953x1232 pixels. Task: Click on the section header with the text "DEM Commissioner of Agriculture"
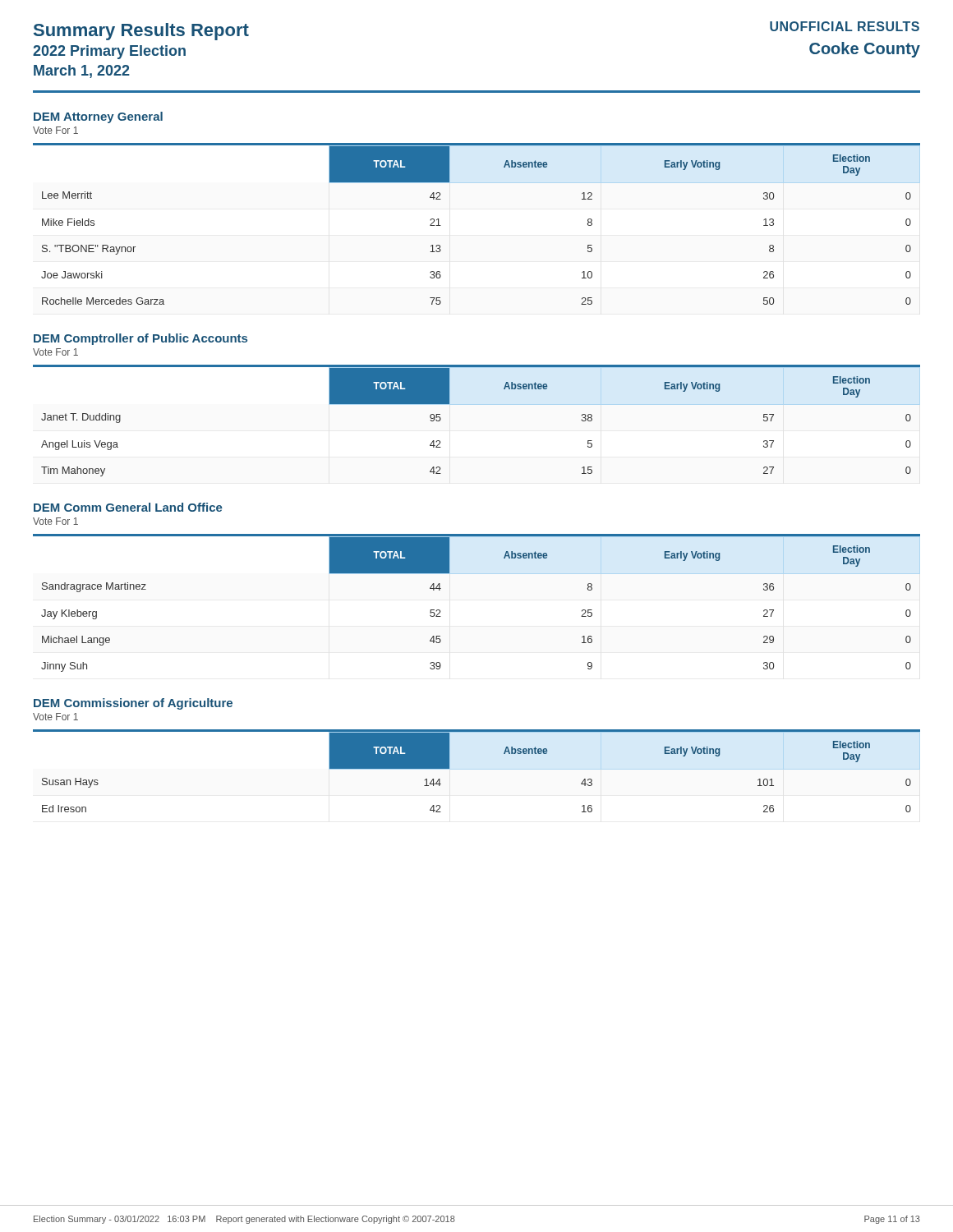[133, 702]
